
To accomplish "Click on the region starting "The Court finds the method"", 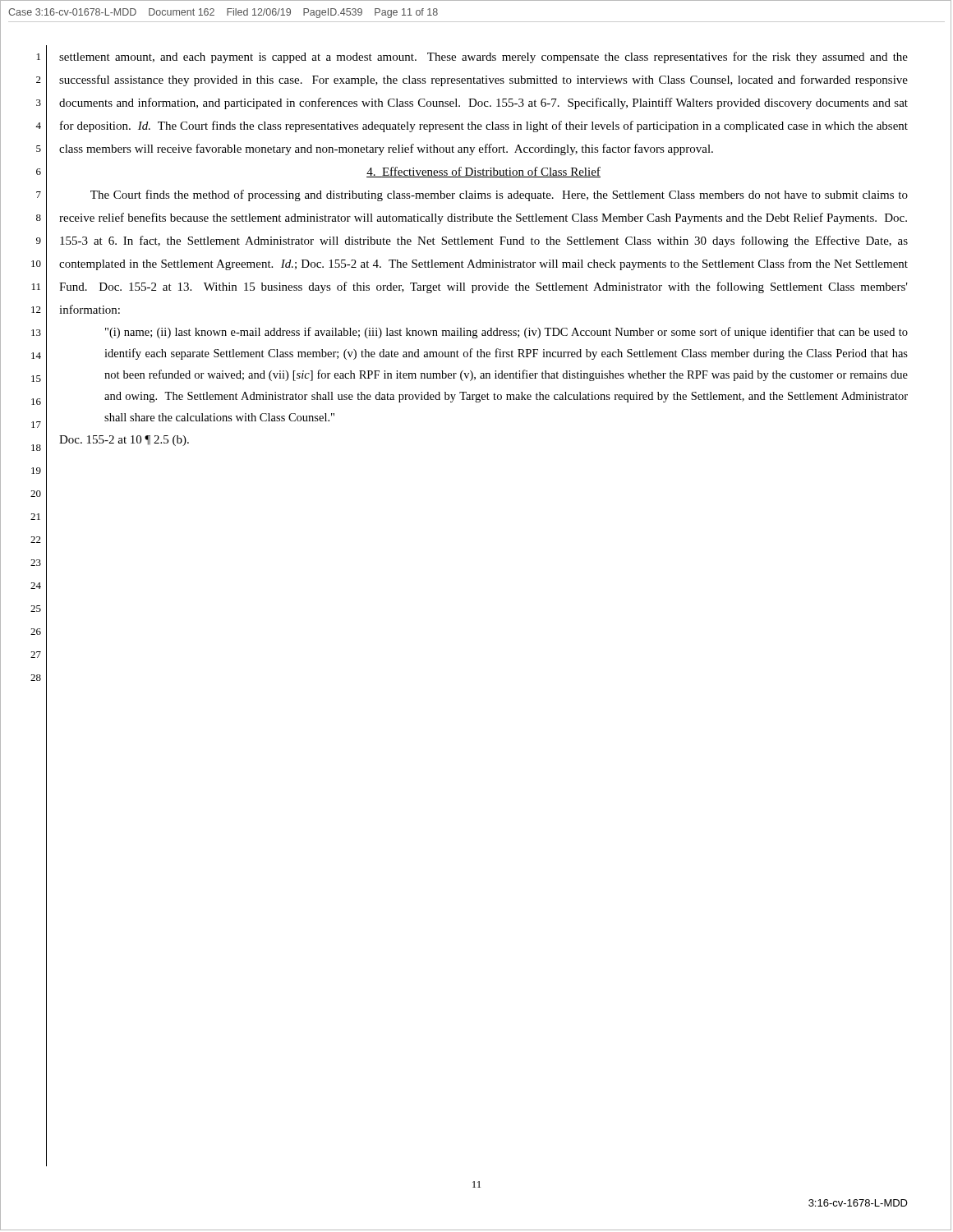I will click(x=484, y=252).
